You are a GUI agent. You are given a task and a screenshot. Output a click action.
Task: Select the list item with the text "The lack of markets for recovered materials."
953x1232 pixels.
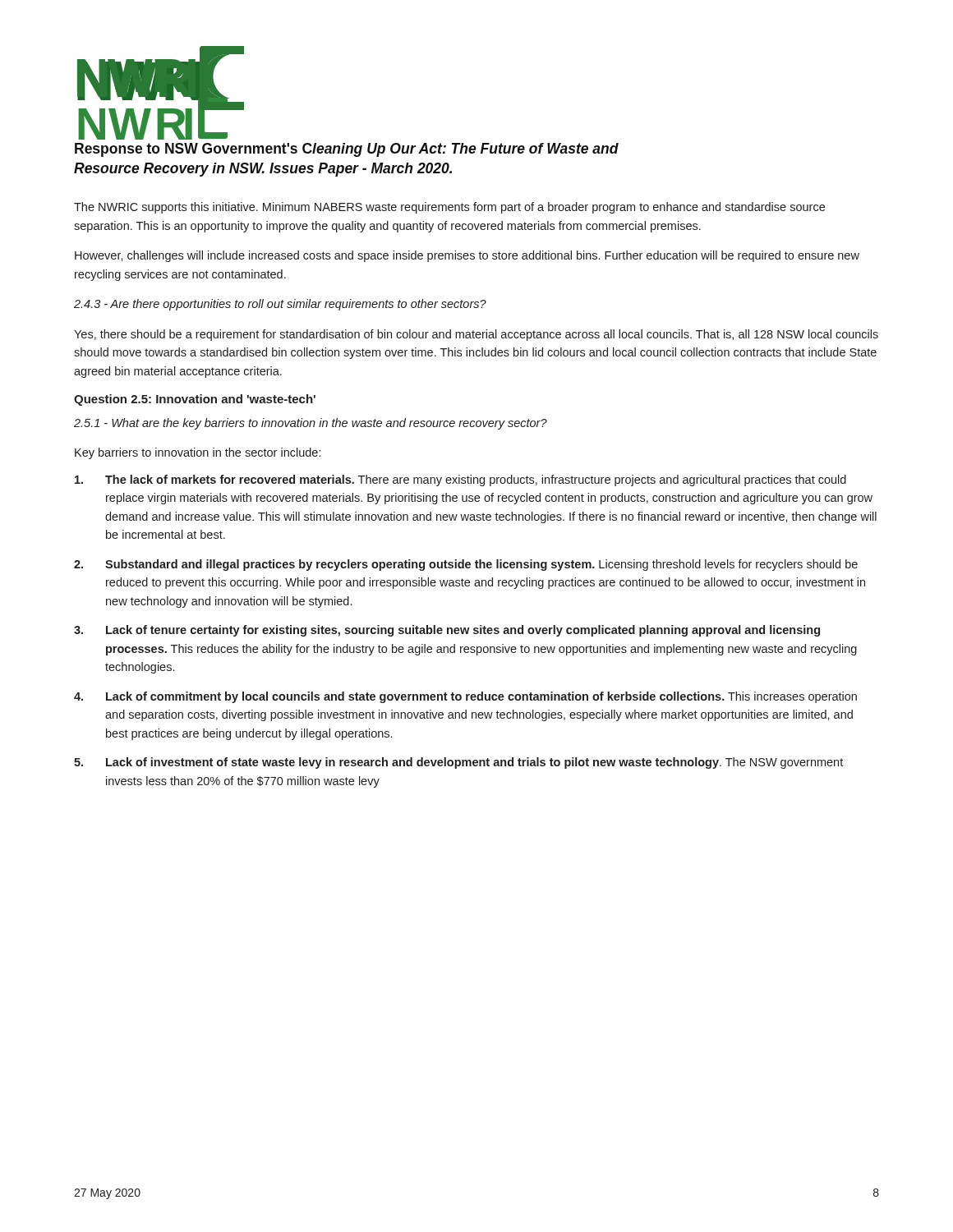click(x=476, y=508)
